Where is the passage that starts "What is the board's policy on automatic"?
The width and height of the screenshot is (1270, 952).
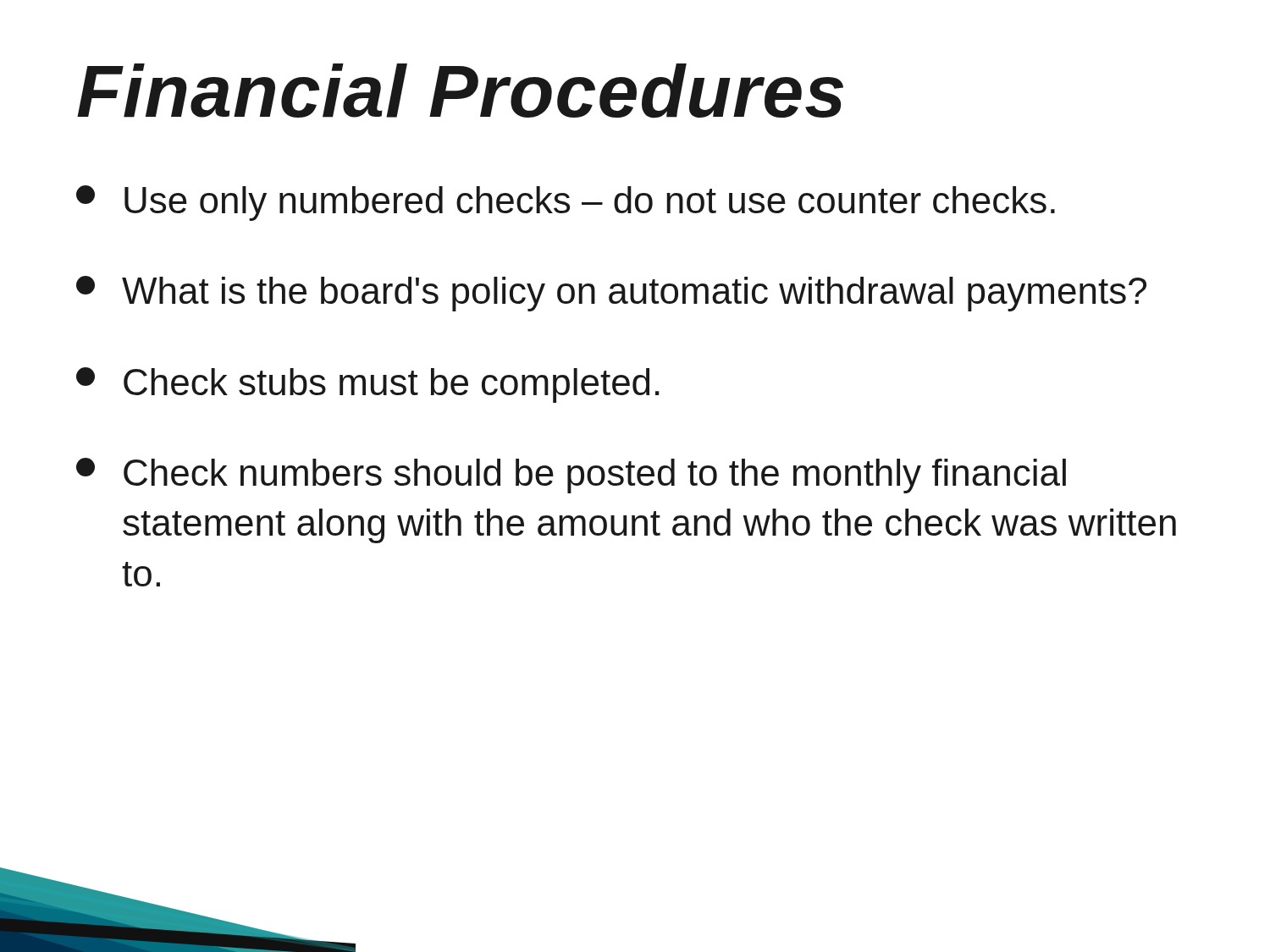tap(635, 291)
